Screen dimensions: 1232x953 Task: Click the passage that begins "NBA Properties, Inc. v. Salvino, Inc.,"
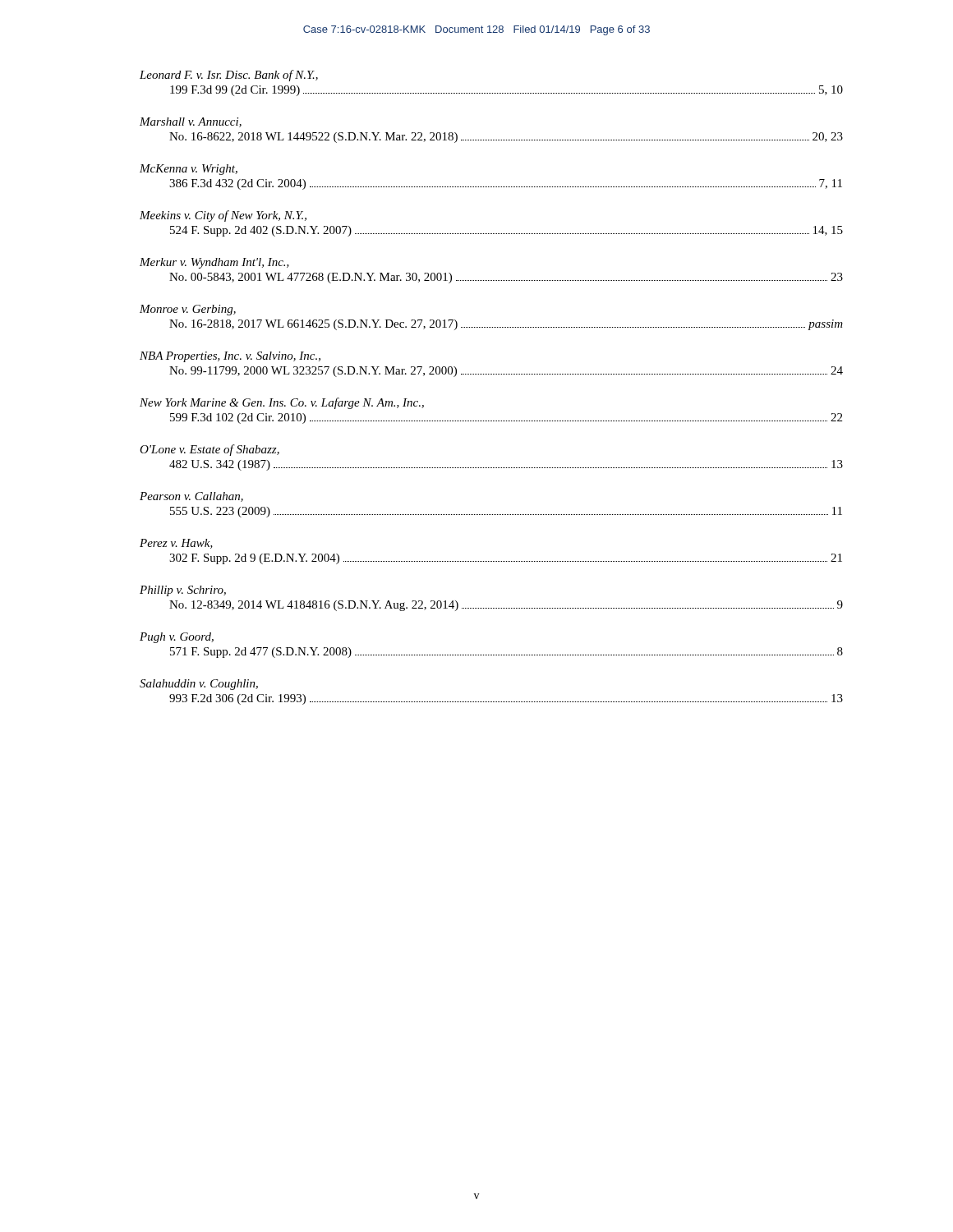pos(476,363)
